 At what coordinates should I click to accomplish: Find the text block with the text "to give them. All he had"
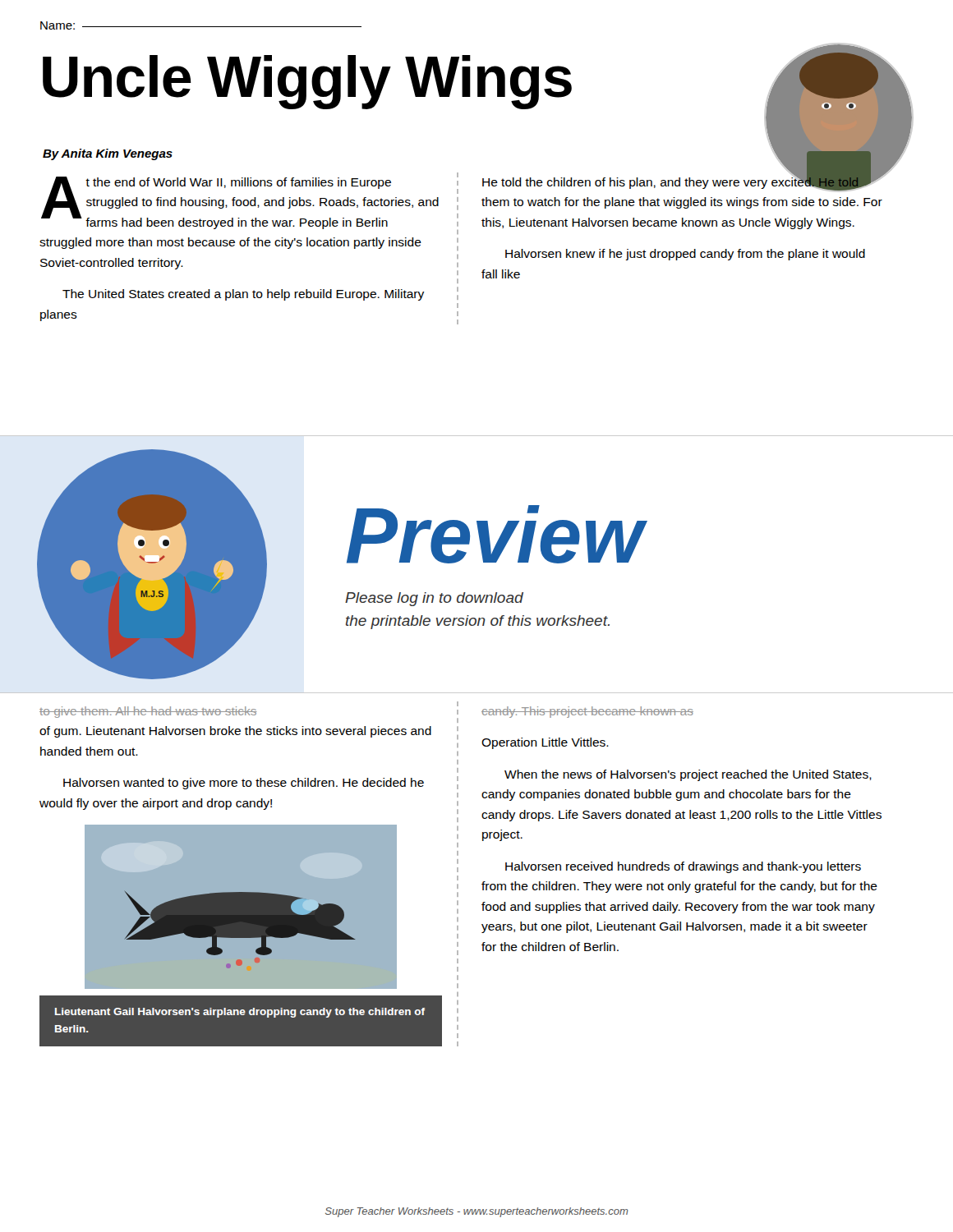148,712
